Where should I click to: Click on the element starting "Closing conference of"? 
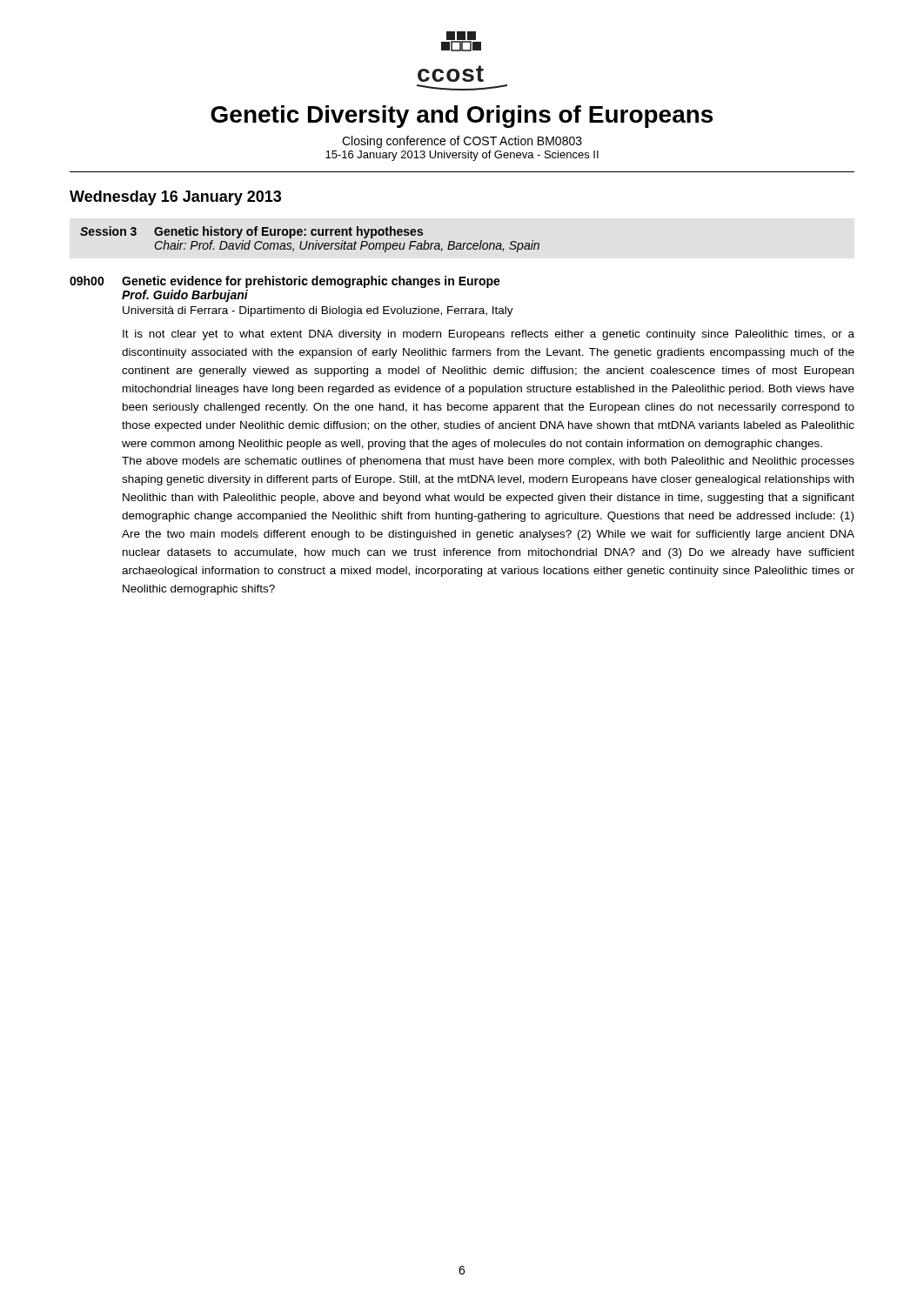[462, 141]
